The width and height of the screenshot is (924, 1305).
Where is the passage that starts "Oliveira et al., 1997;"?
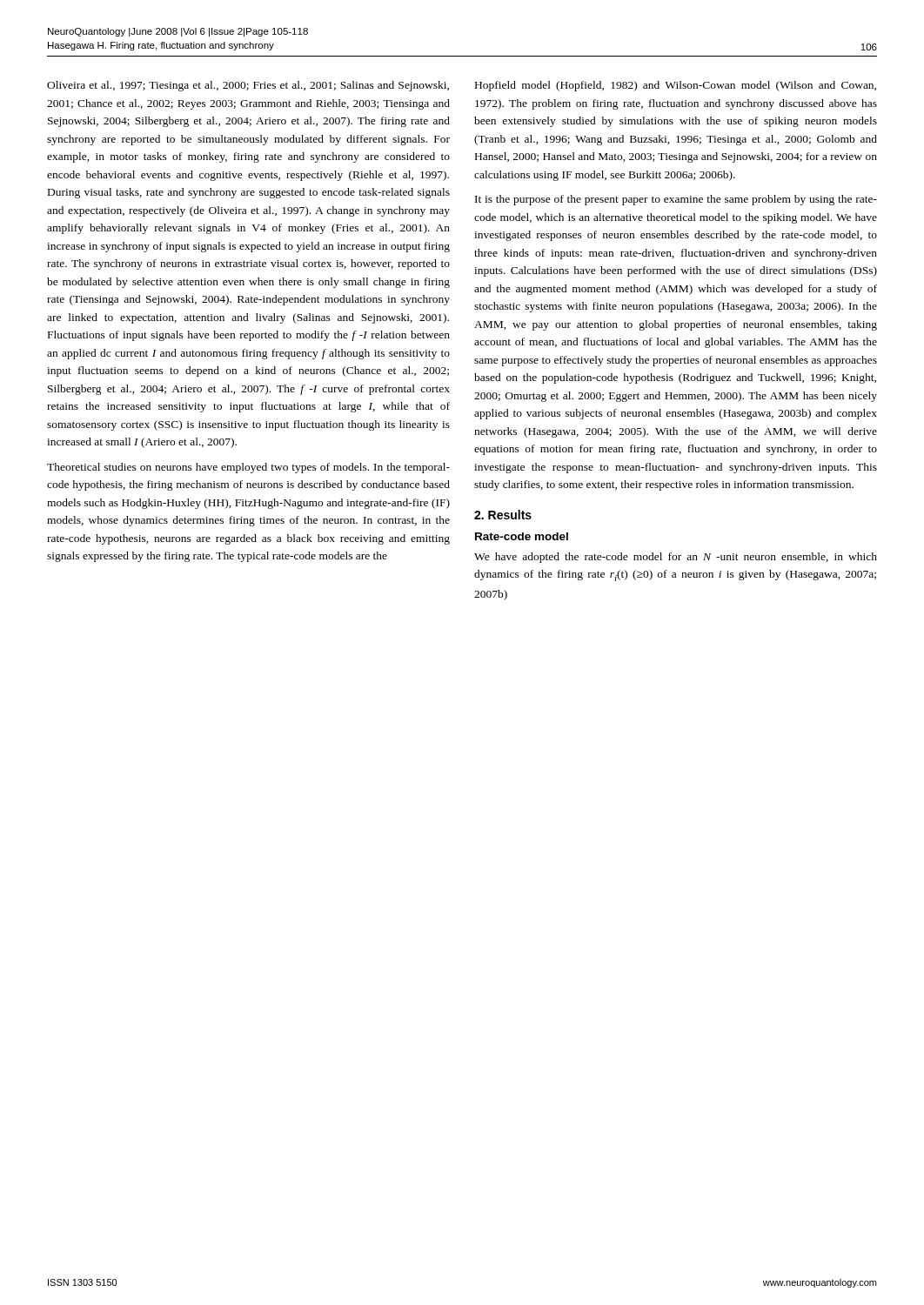248,264
